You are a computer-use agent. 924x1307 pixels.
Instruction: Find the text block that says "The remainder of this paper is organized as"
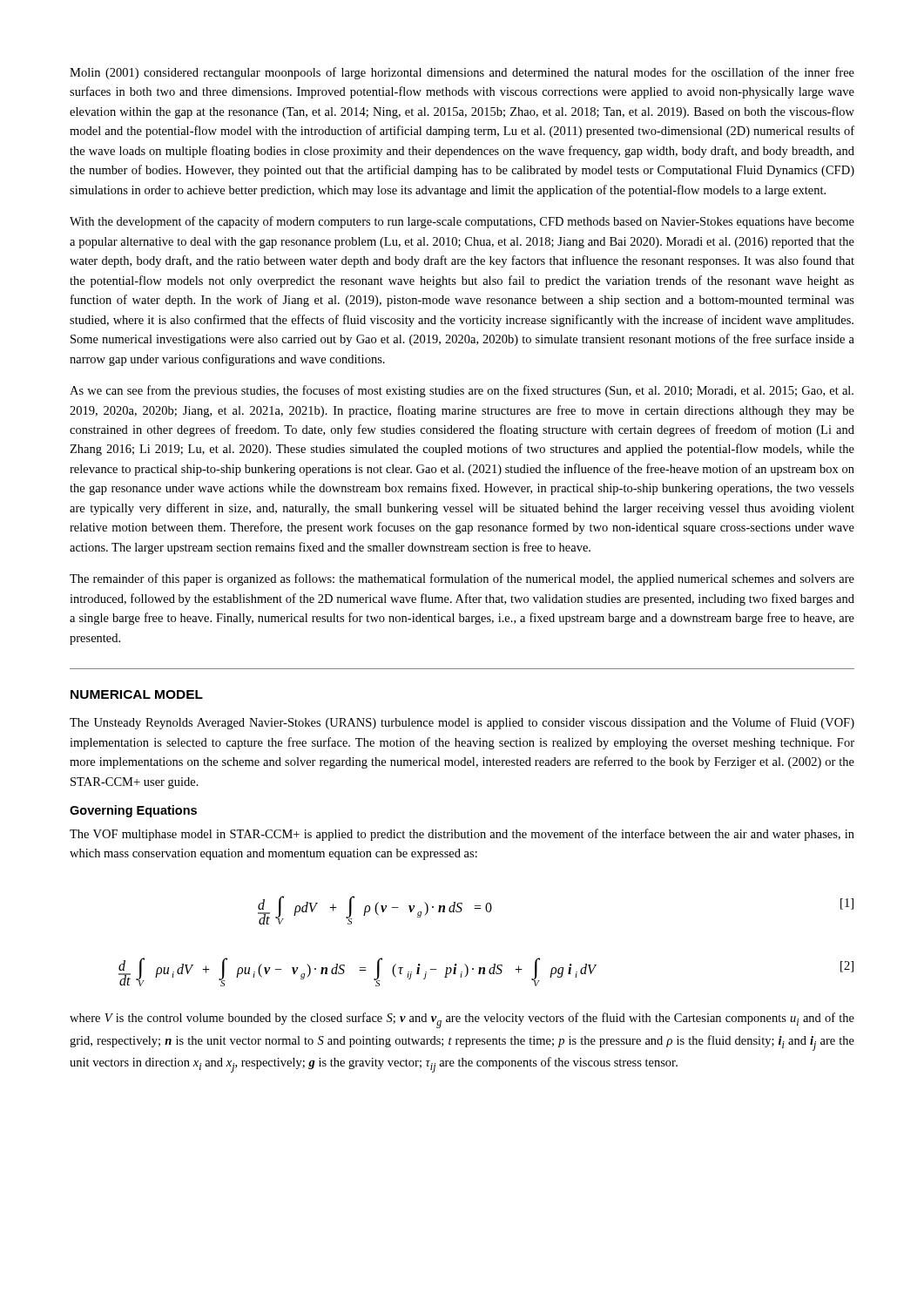coord(462,608)
